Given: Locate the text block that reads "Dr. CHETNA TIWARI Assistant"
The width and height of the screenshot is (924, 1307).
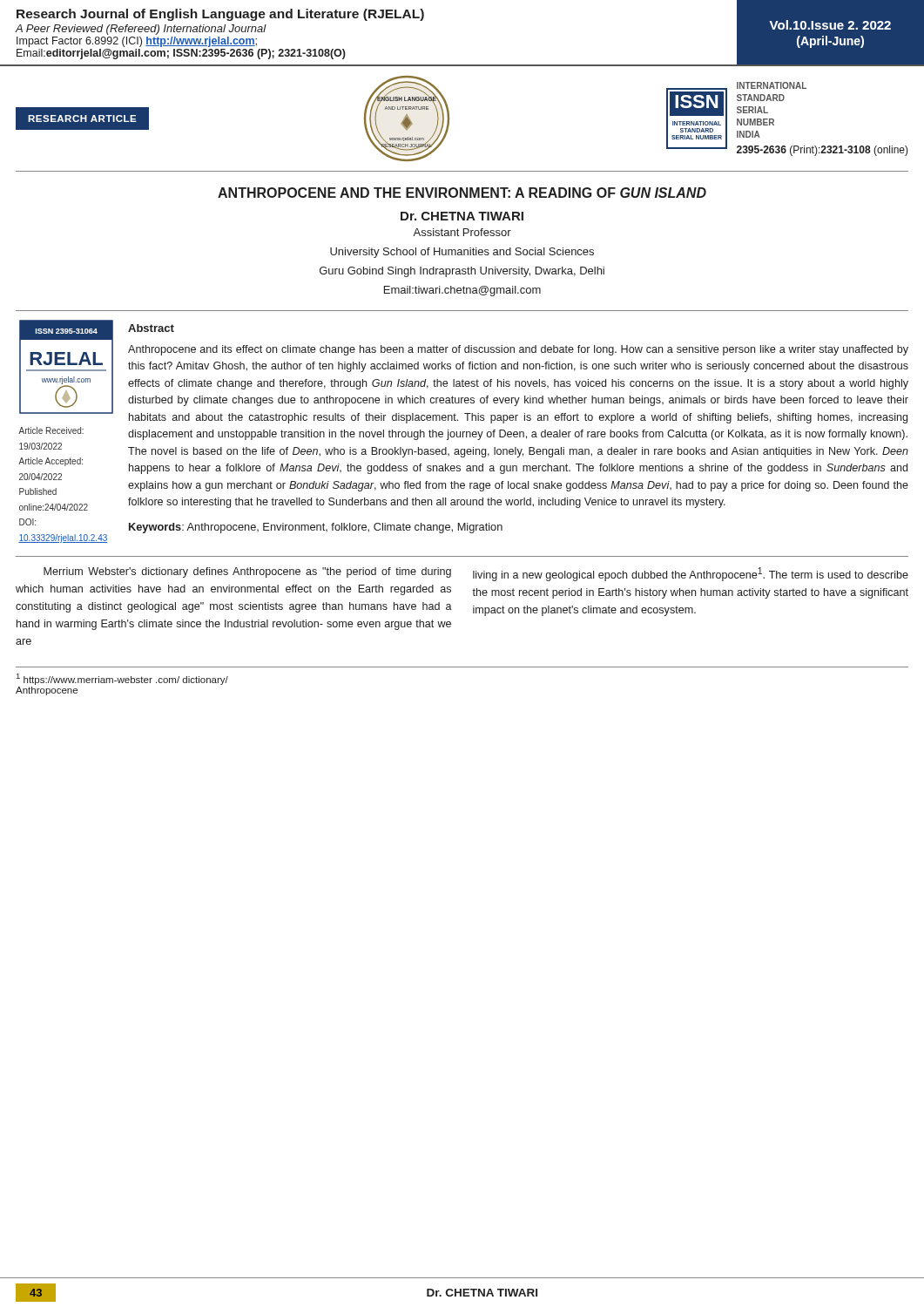Looking at the screenshot, I should tap(462, 254).
